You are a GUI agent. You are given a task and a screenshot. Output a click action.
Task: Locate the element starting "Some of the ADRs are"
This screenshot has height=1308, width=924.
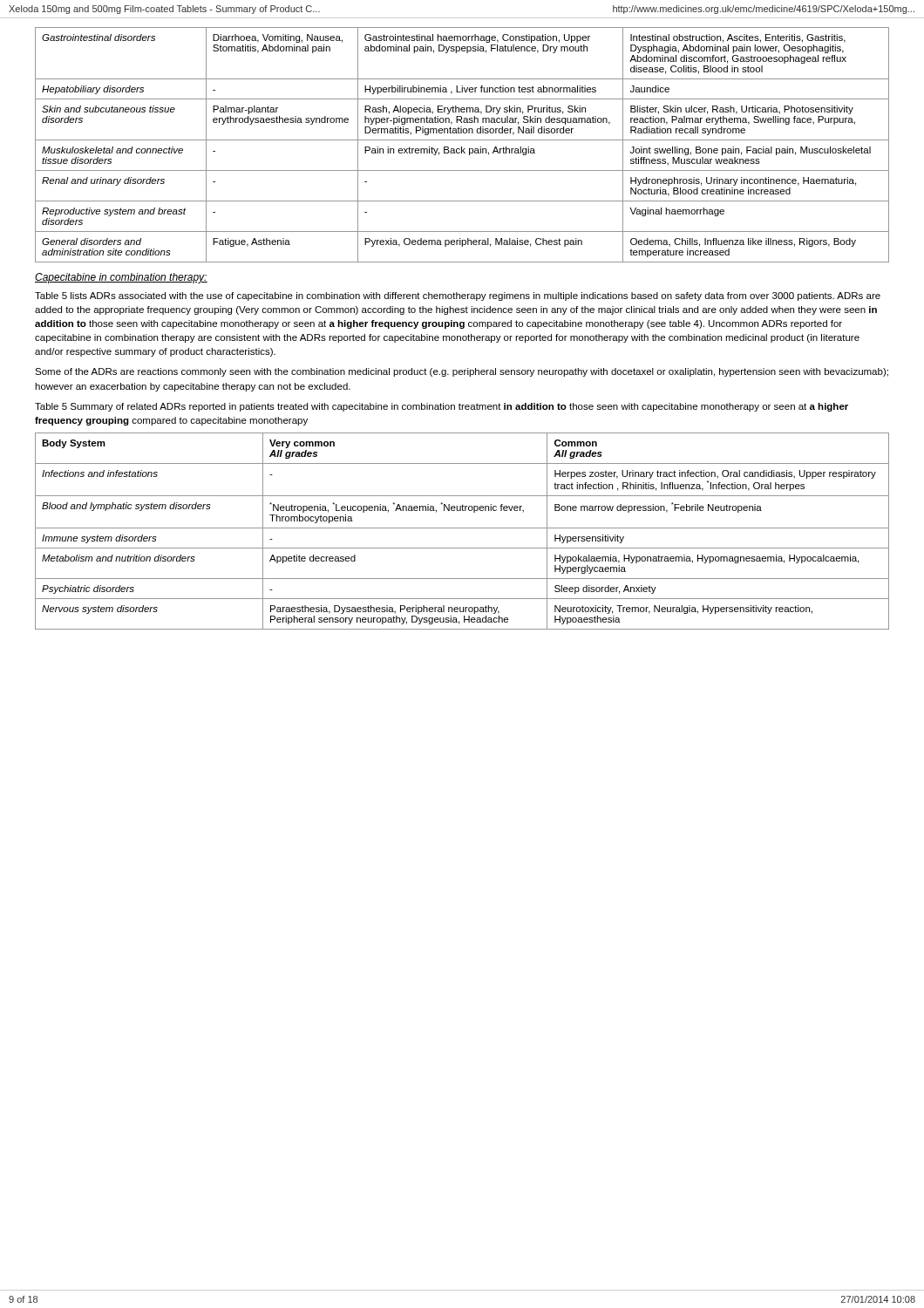point(462,379)
